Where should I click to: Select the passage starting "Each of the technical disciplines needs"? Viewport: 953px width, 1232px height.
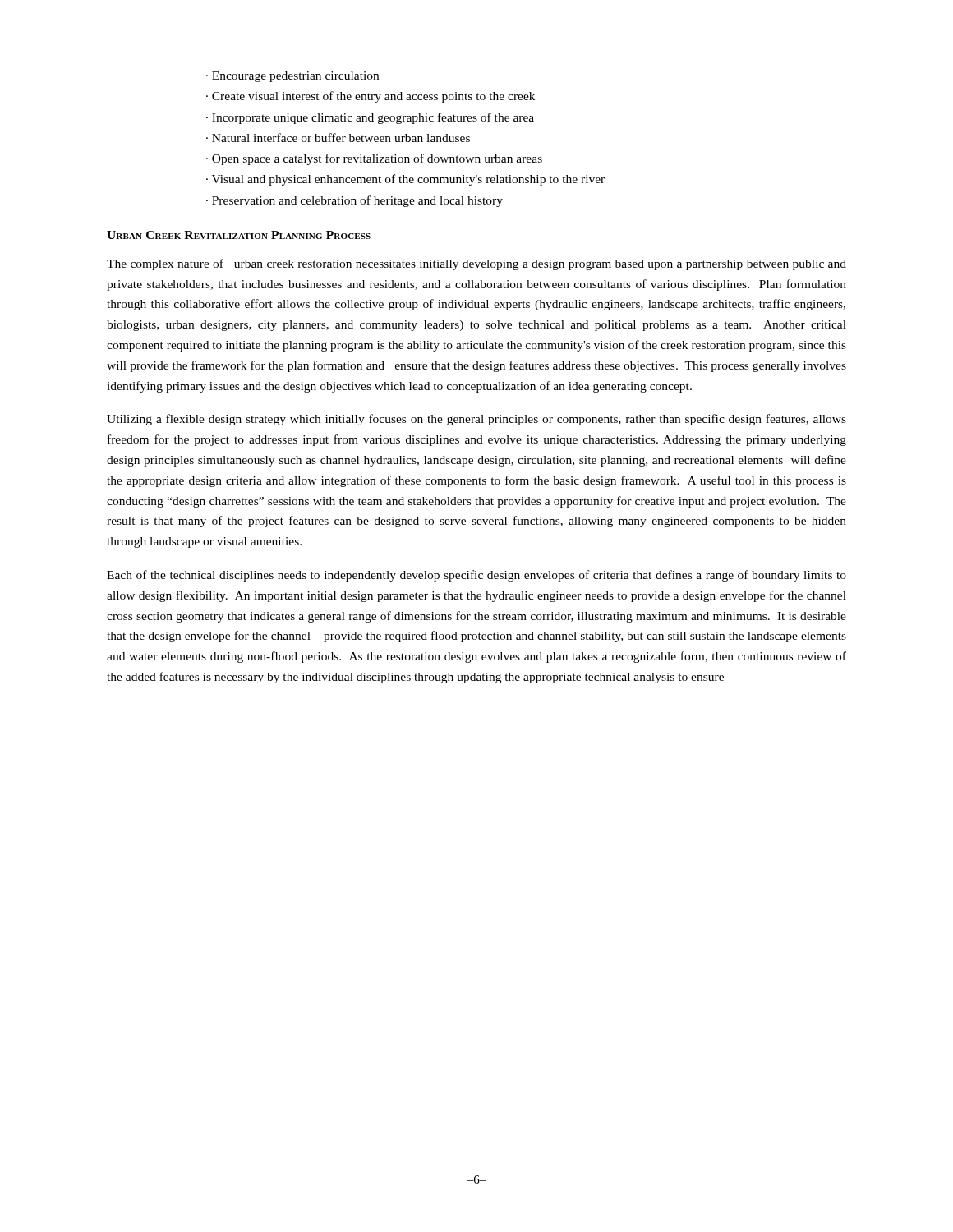click(476, 625)
